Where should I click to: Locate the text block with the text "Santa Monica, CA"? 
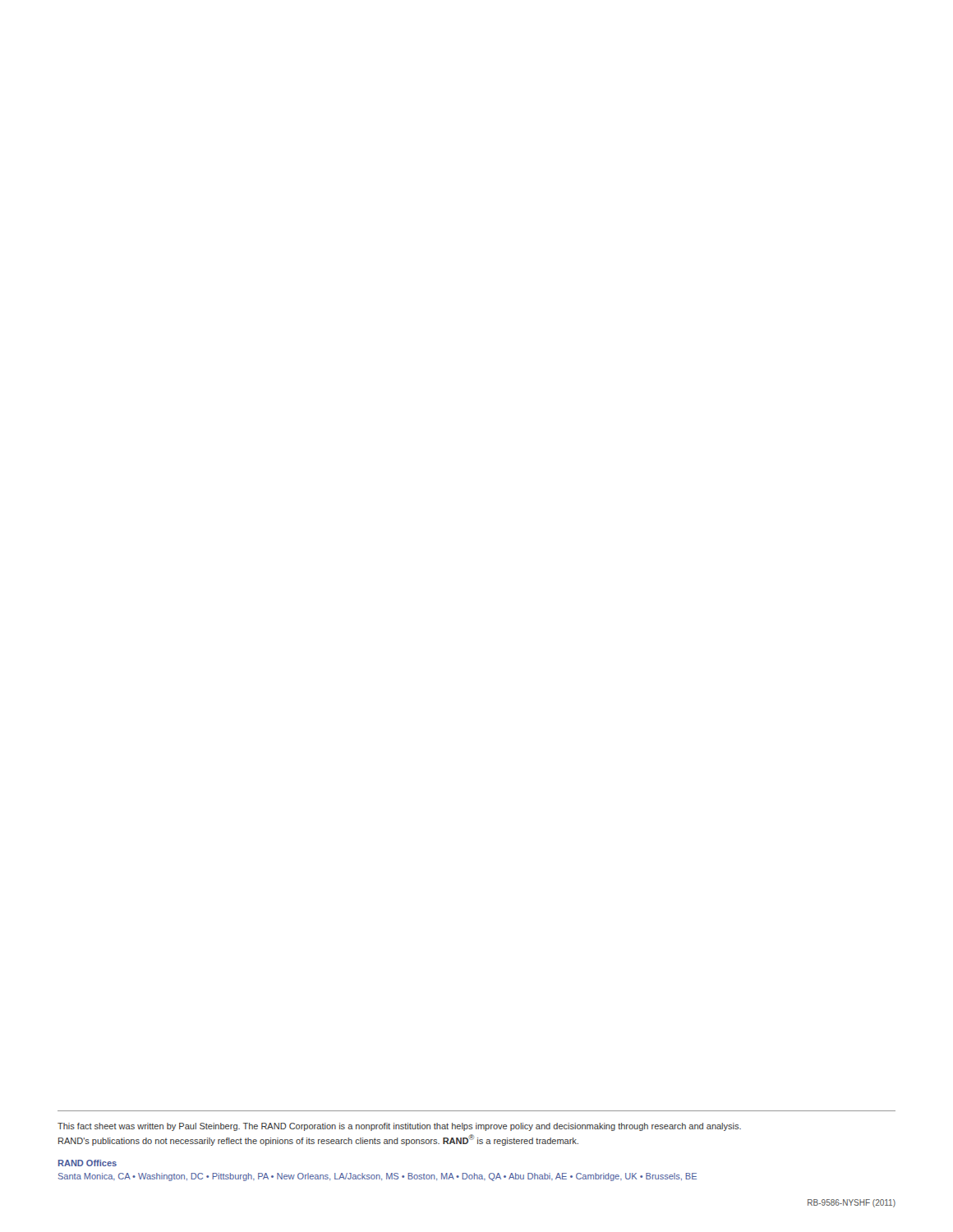coord(377,1176)
